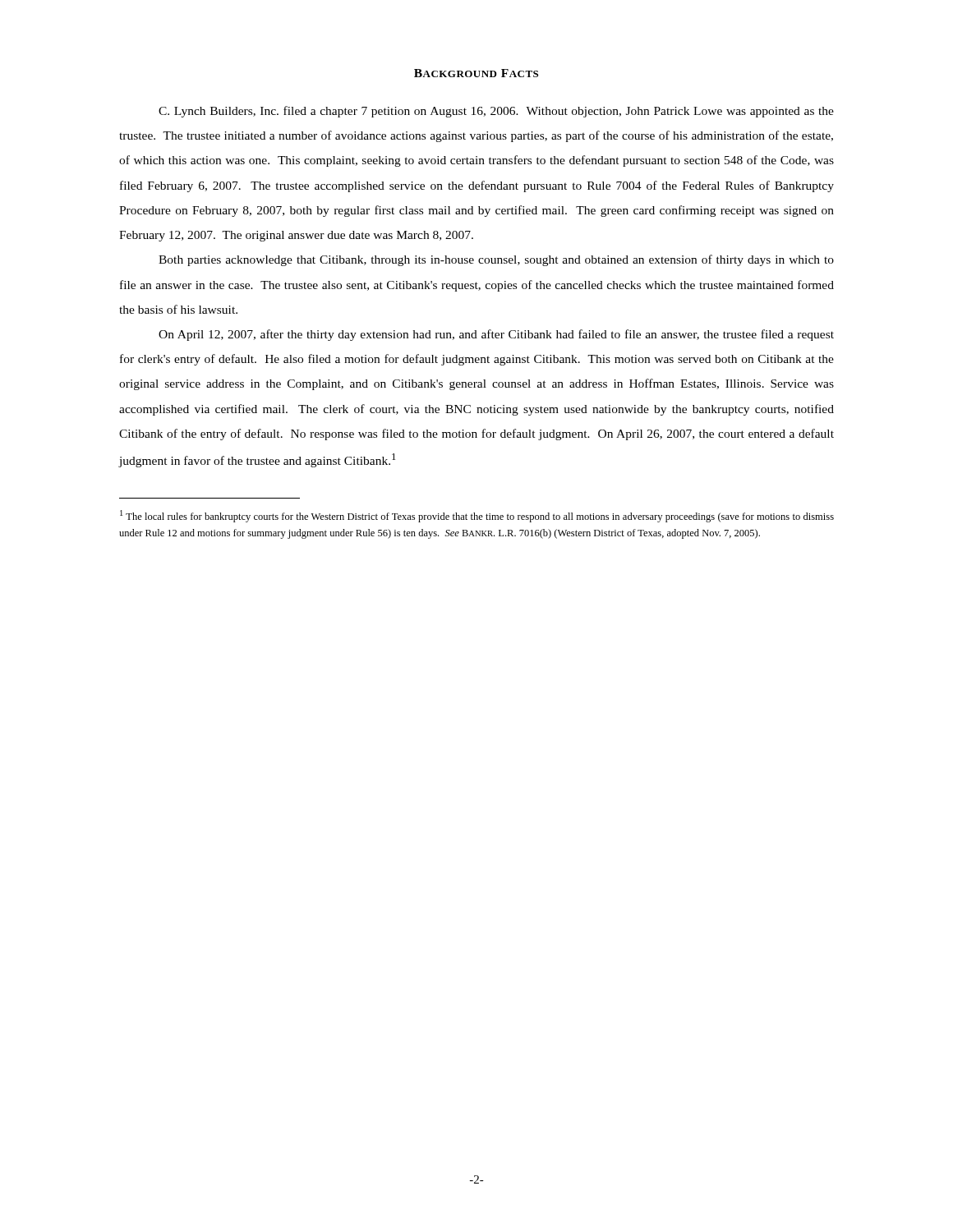Viewport: 953px width, 1232px height.
Task: Click a section header
Action: [x=476, y=73]
